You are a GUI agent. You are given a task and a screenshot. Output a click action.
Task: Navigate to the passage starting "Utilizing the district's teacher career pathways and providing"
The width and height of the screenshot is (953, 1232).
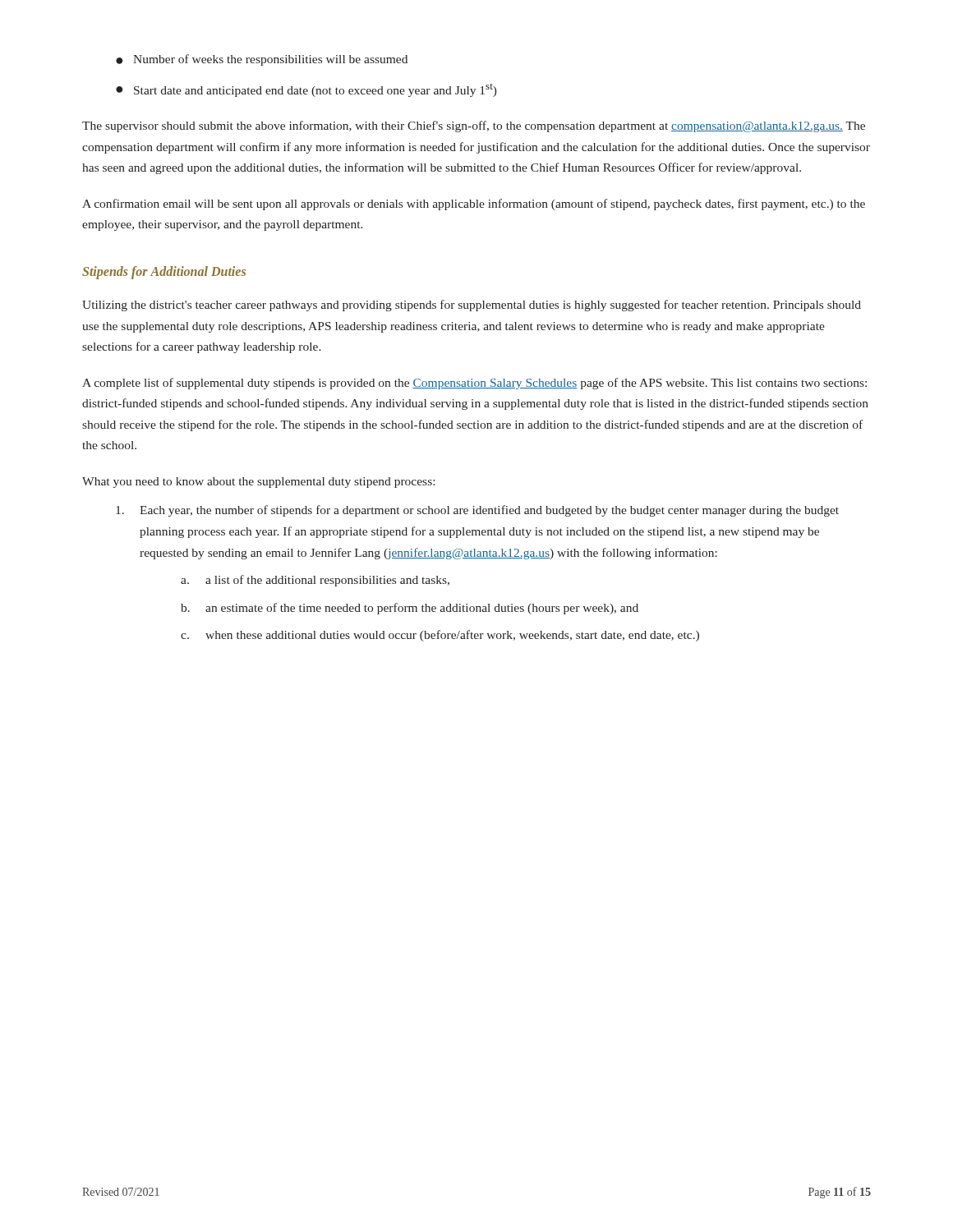(472, 325)
